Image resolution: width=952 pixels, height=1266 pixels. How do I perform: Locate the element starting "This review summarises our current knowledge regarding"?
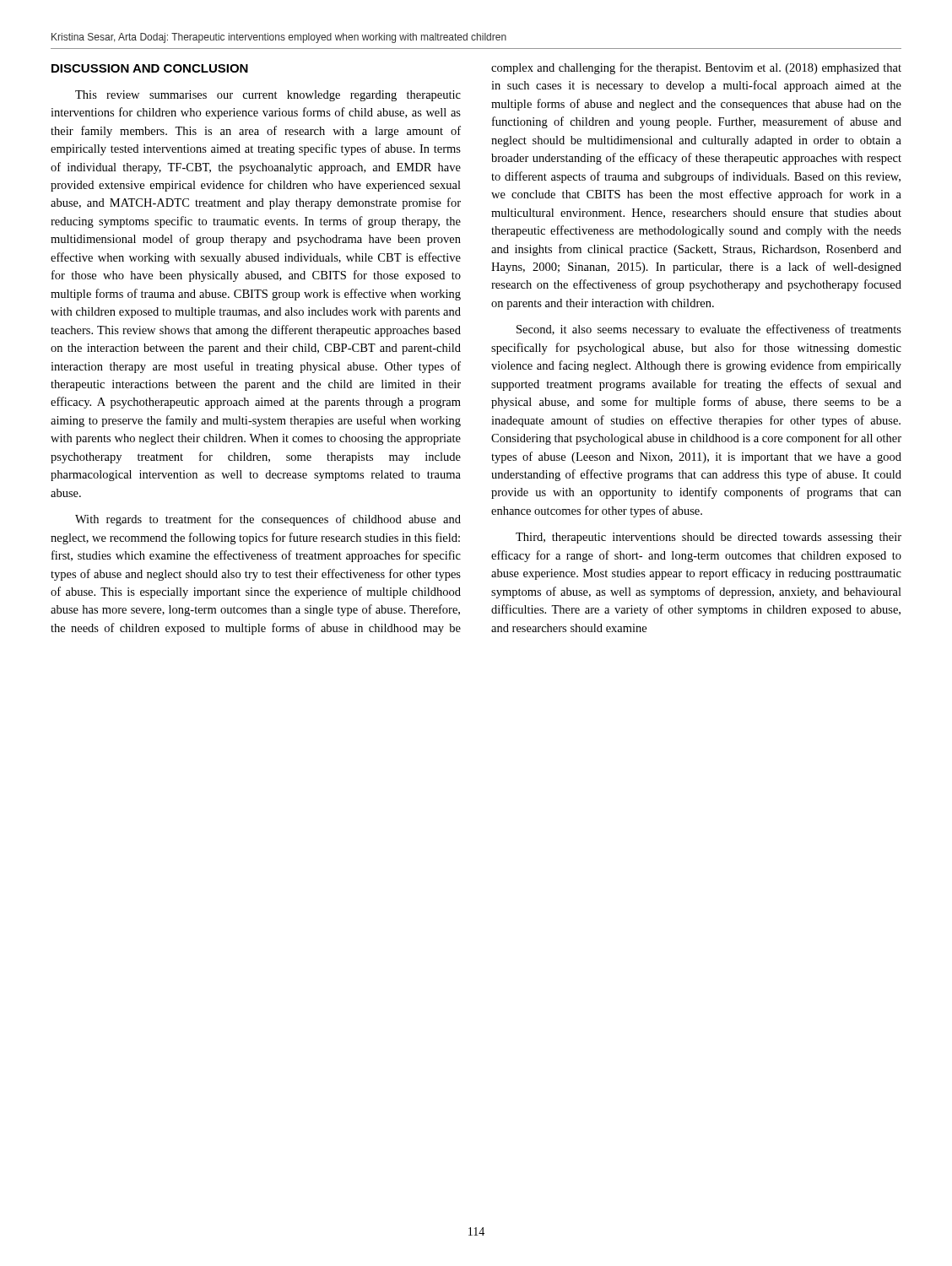tap(153, 68)
